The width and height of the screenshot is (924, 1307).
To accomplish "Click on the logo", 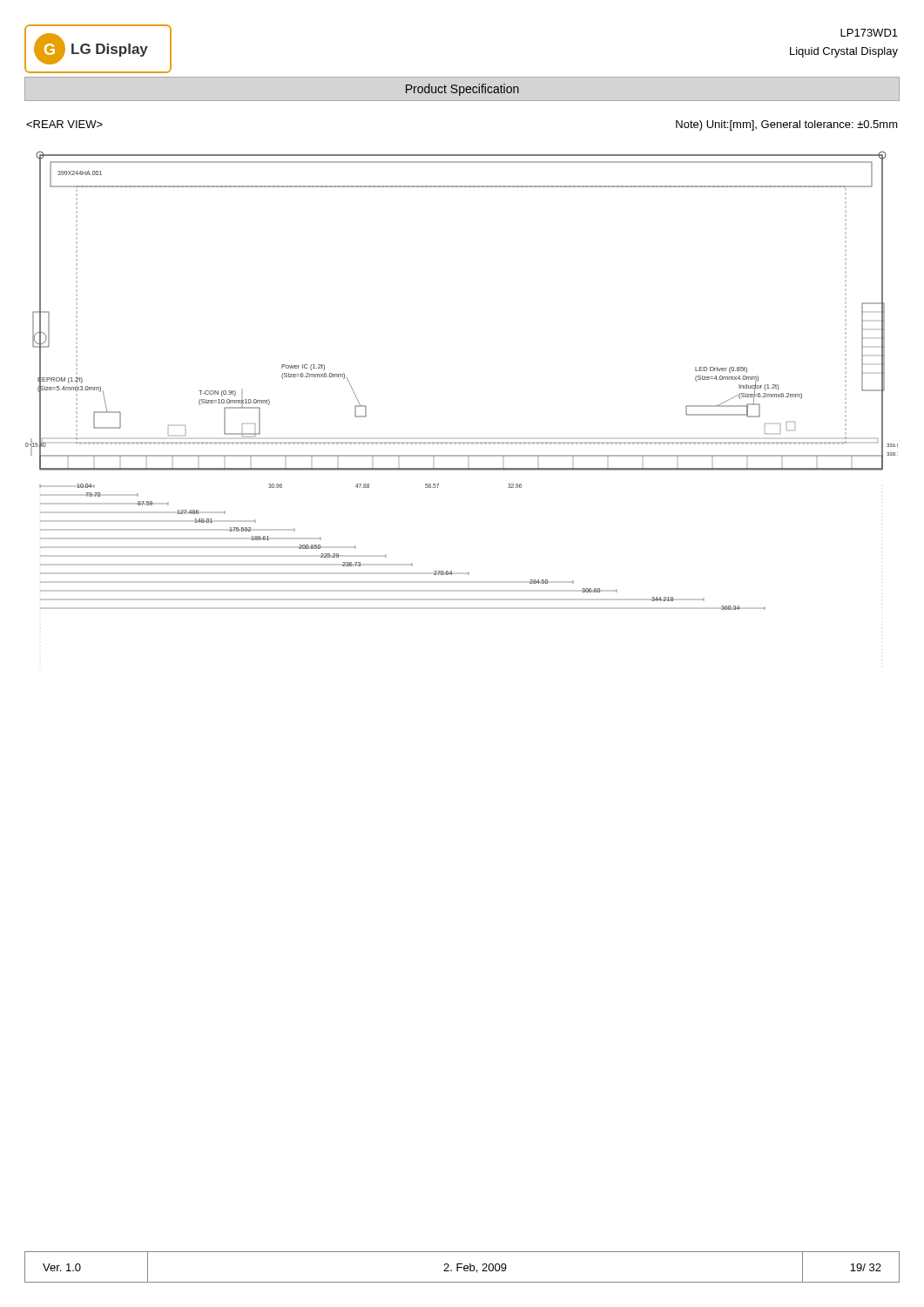I will pyautogui.click(x=98, y=49).
